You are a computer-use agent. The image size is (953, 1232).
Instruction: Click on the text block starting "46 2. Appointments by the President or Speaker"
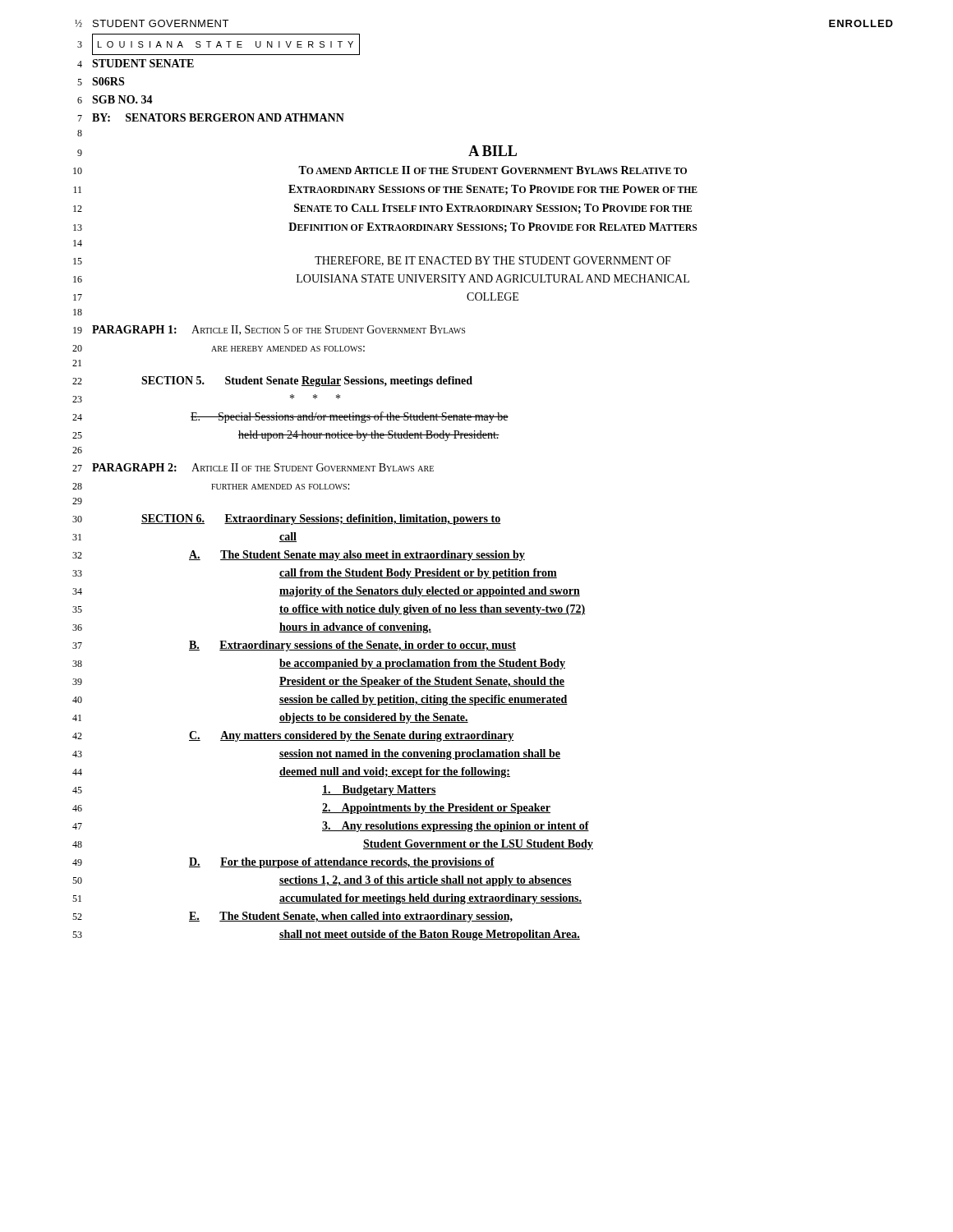(476, 808)
